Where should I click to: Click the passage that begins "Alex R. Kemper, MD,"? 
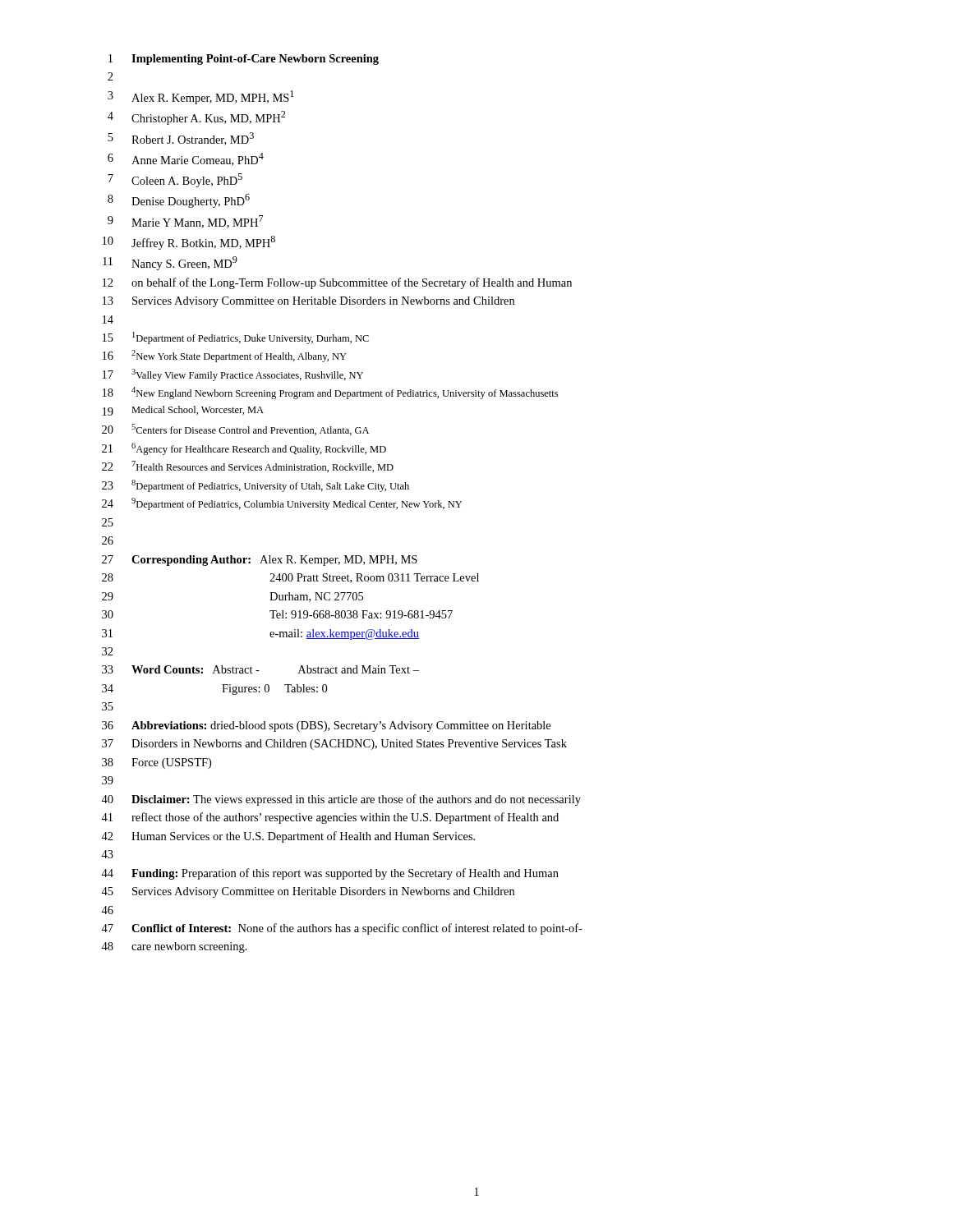click(x=213, y=96)
